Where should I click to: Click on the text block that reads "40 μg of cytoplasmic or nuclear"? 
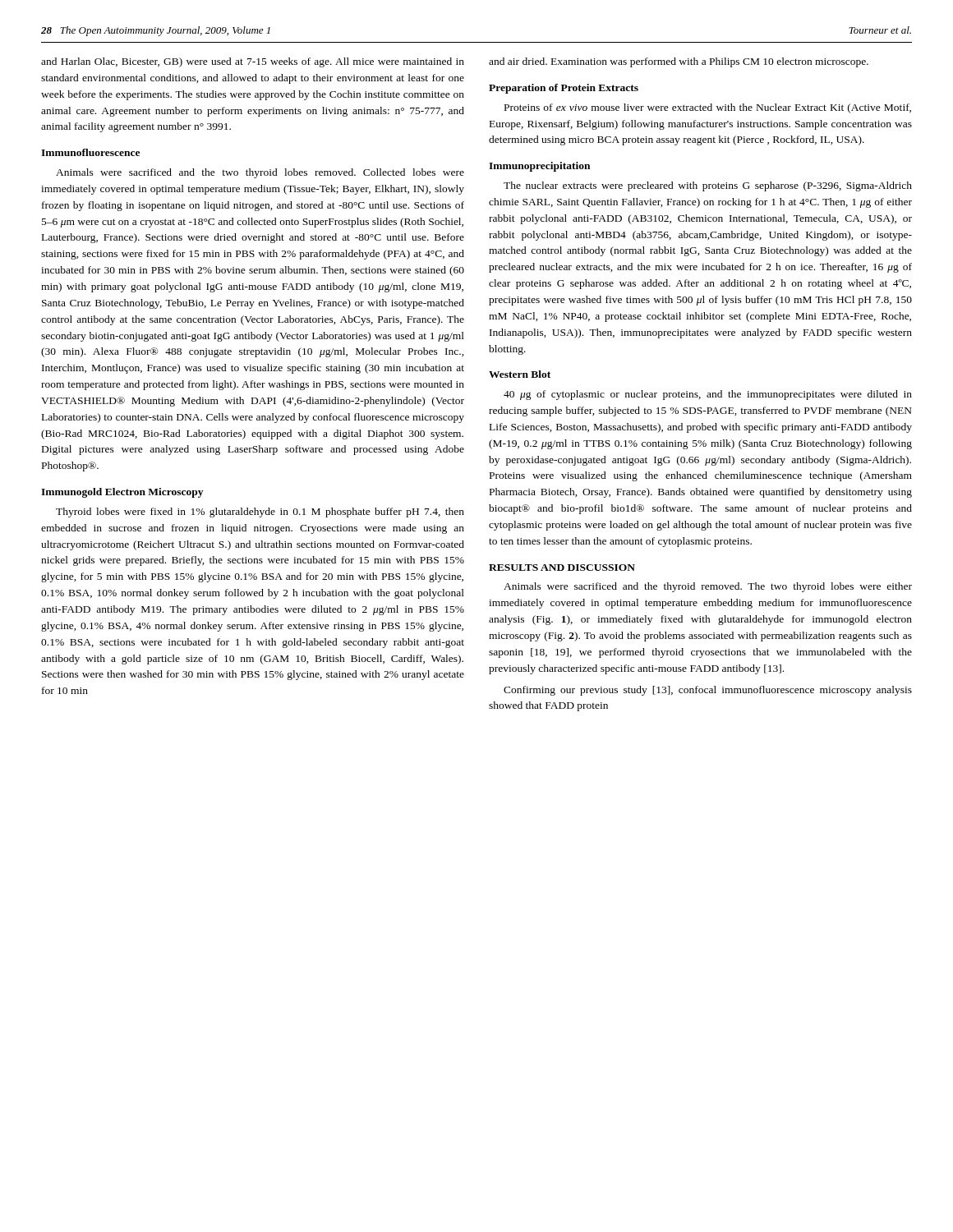[x=700, y=468]
